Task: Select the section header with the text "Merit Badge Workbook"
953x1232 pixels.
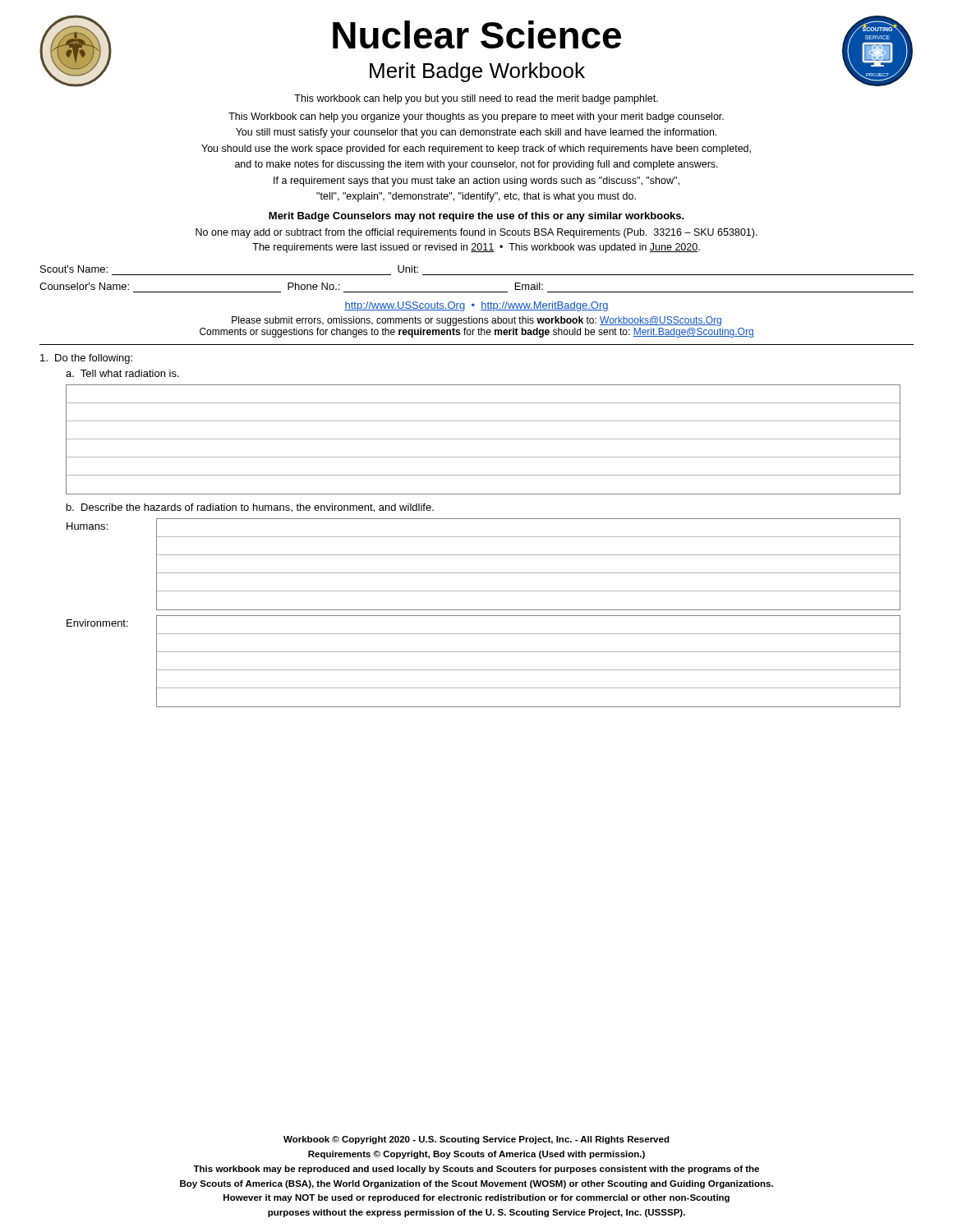Action: pos(476,70)
